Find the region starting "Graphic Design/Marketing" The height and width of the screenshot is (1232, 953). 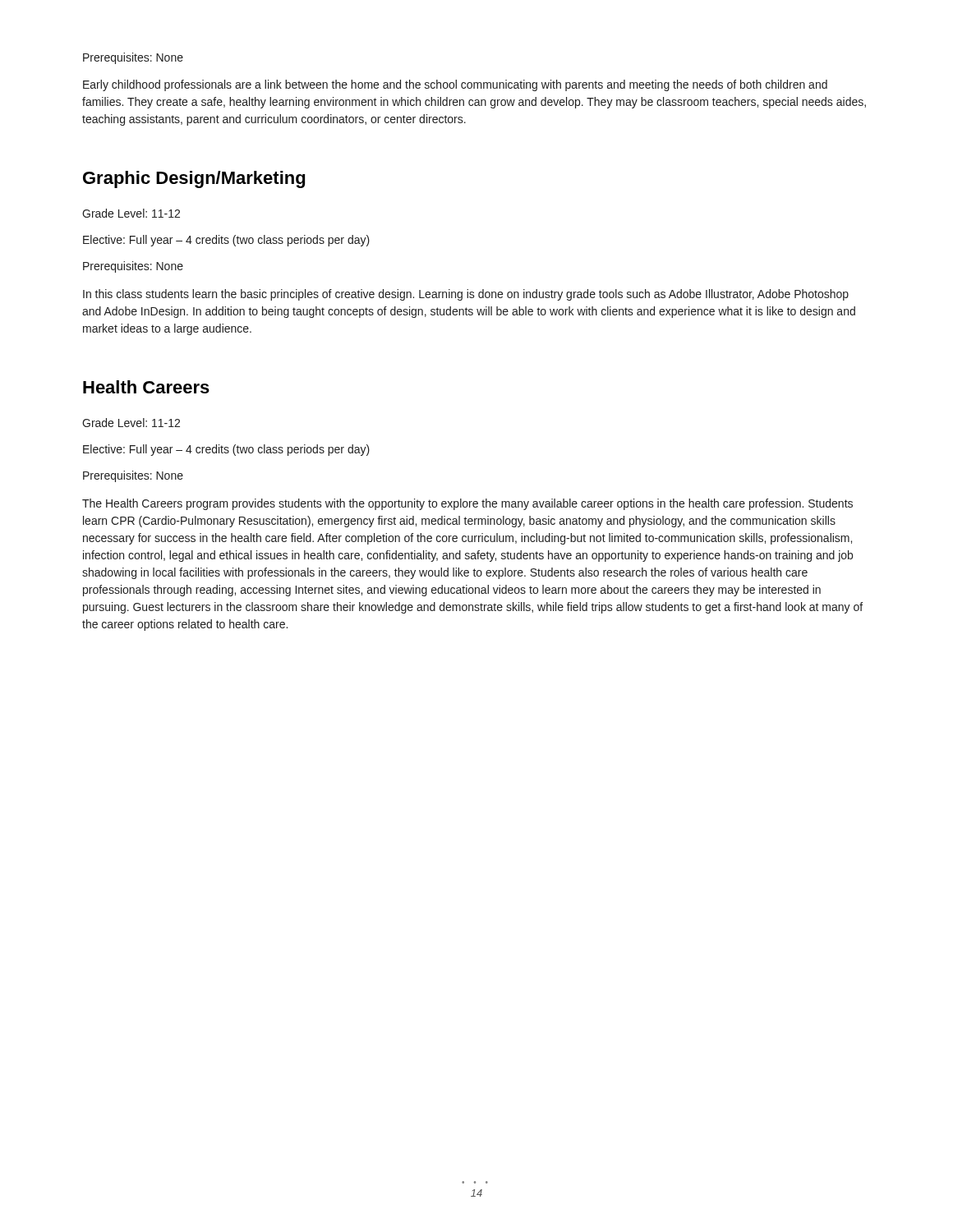[x=194, y=178]
